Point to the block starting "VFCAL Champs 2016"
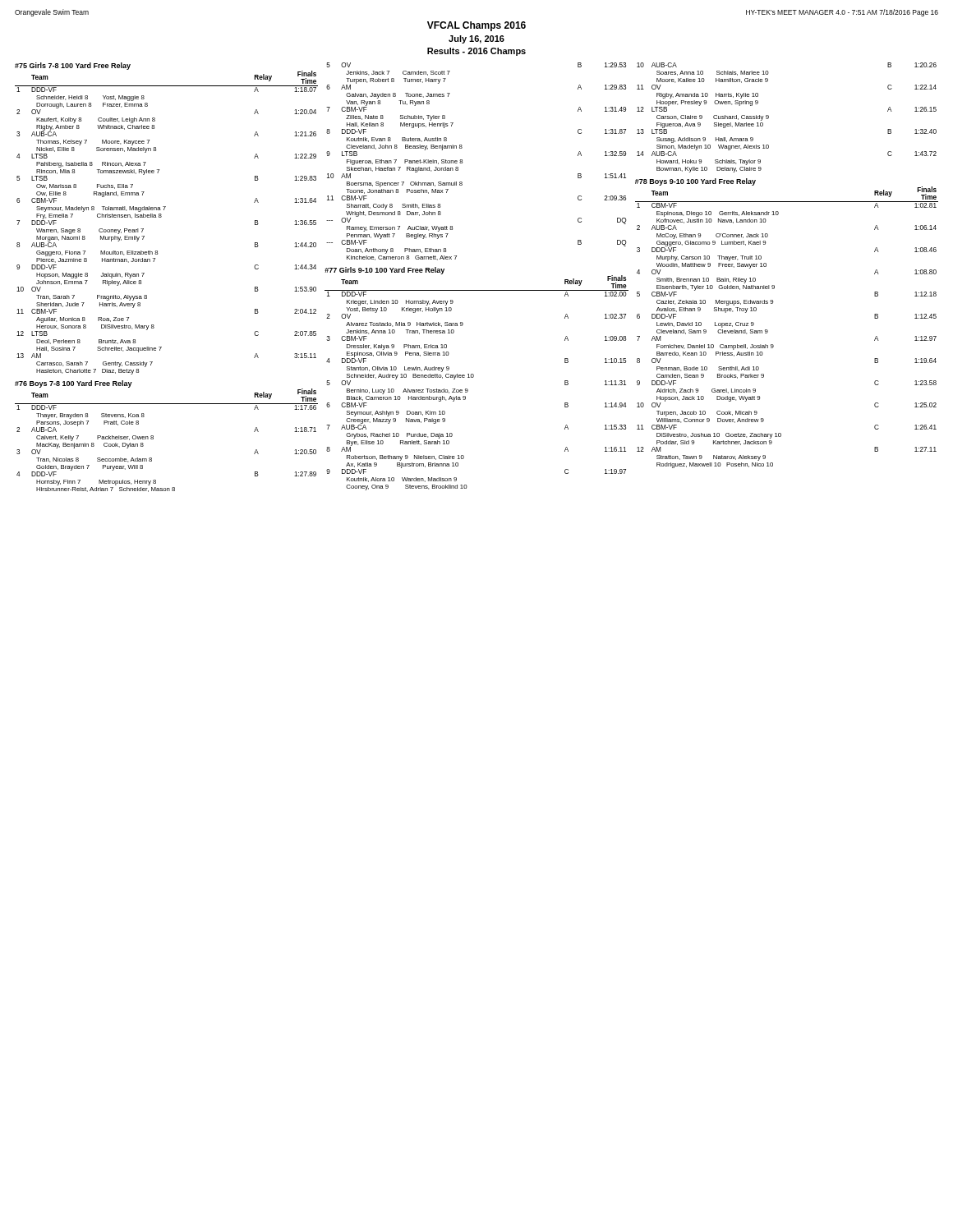Screen dimensions: 1232x953 coord(476,25)
